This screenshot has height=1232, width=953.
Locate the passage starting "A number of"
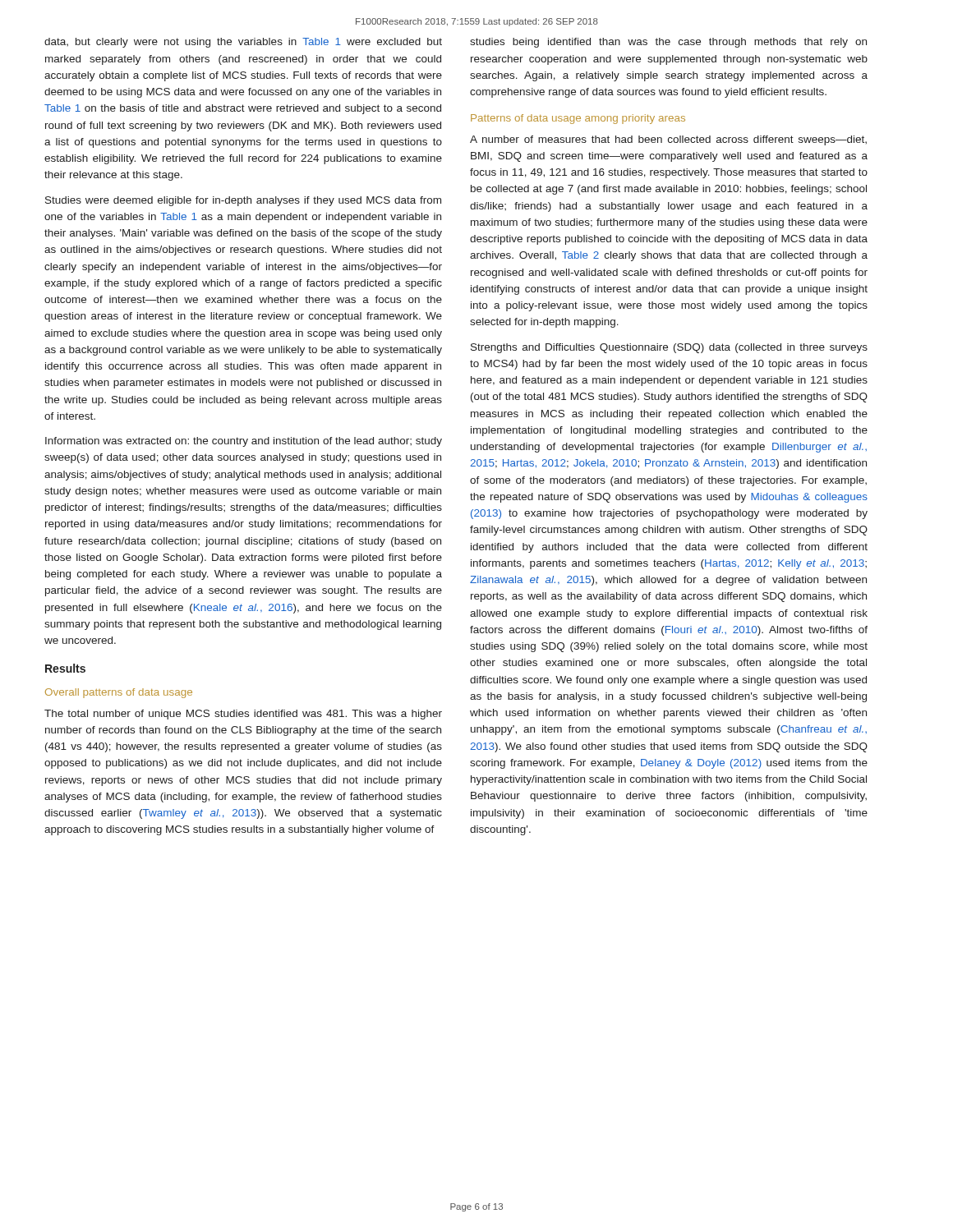(669, 231)
